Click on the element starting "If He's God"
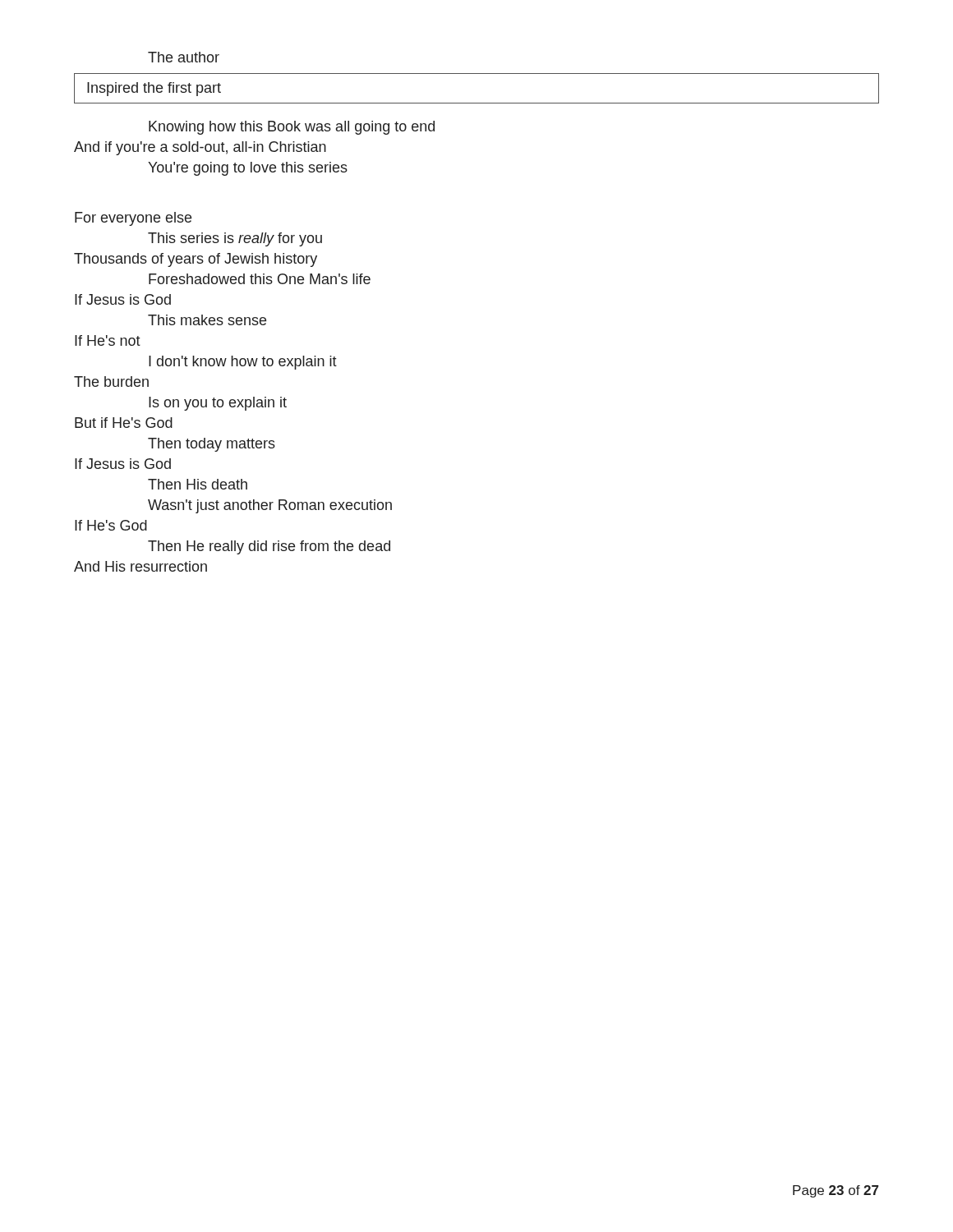The image size is (953, 1232). click(x=111, y=526)
